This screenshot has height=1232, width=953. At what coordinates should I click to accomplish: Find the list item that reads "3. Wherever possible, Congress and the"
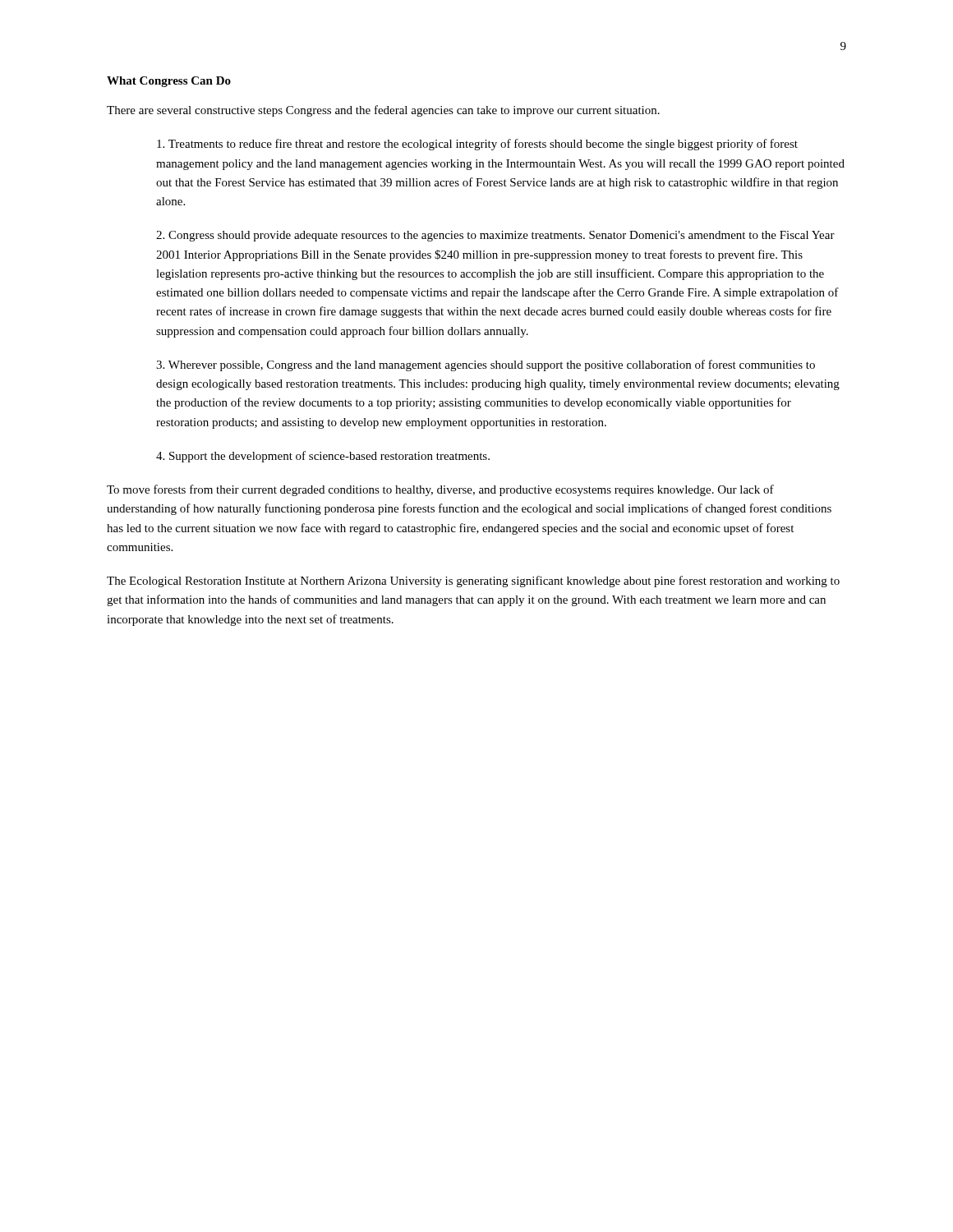(498, 393)
